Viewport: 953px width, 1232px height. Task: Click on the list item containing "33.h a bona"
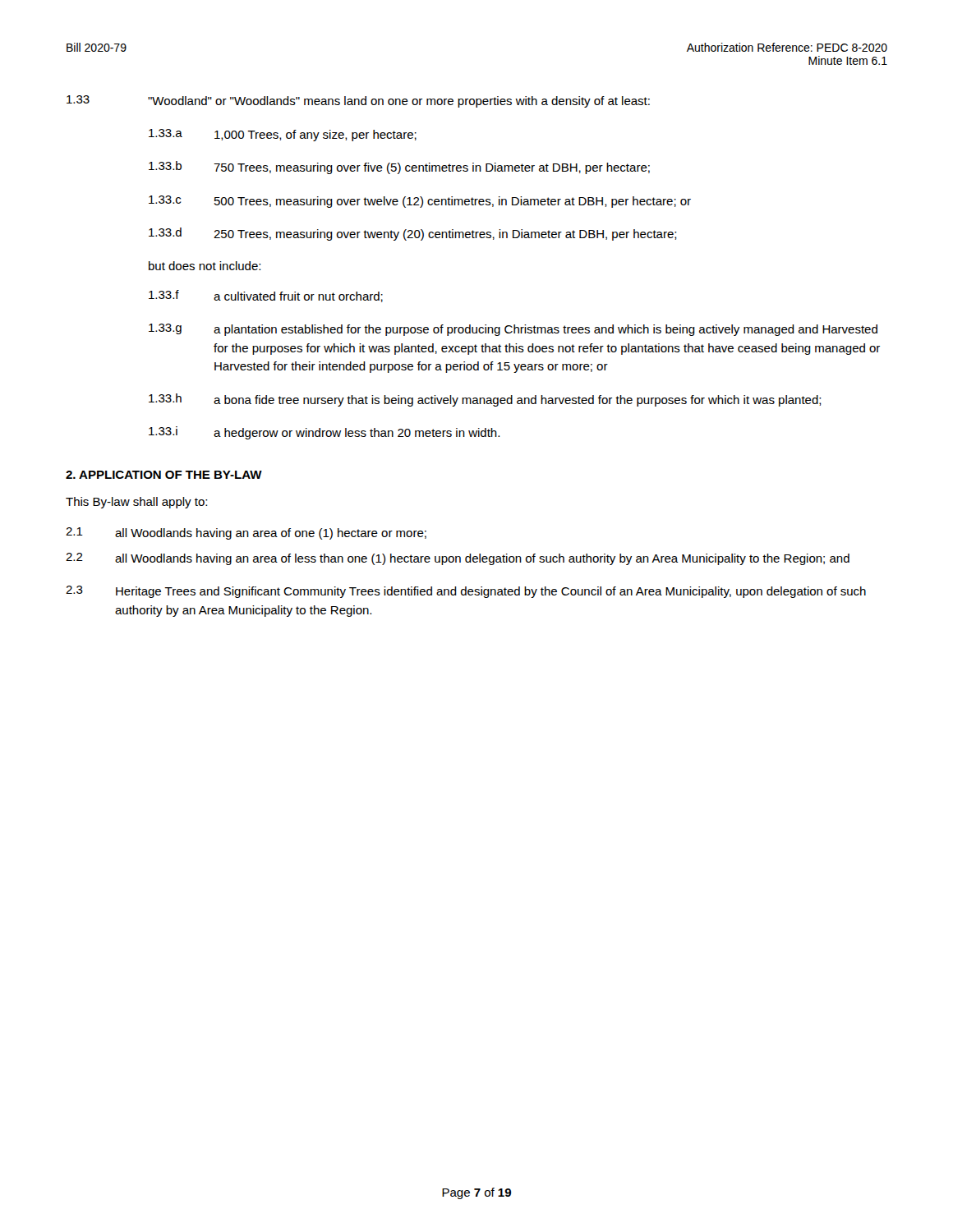(485, 400)
